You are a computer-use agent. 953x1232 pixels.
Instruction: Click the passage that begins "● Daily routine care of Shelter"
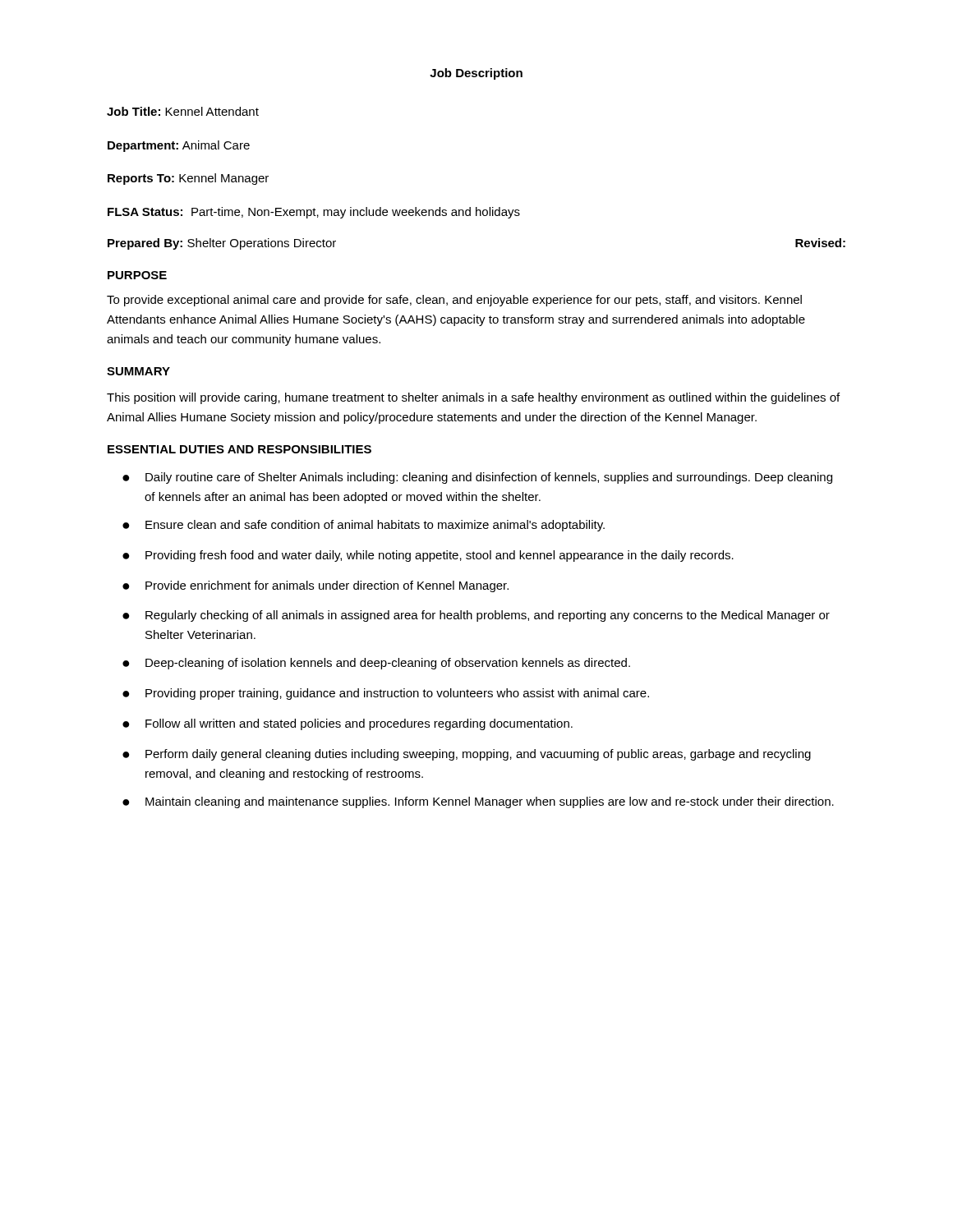pos(476,487)
